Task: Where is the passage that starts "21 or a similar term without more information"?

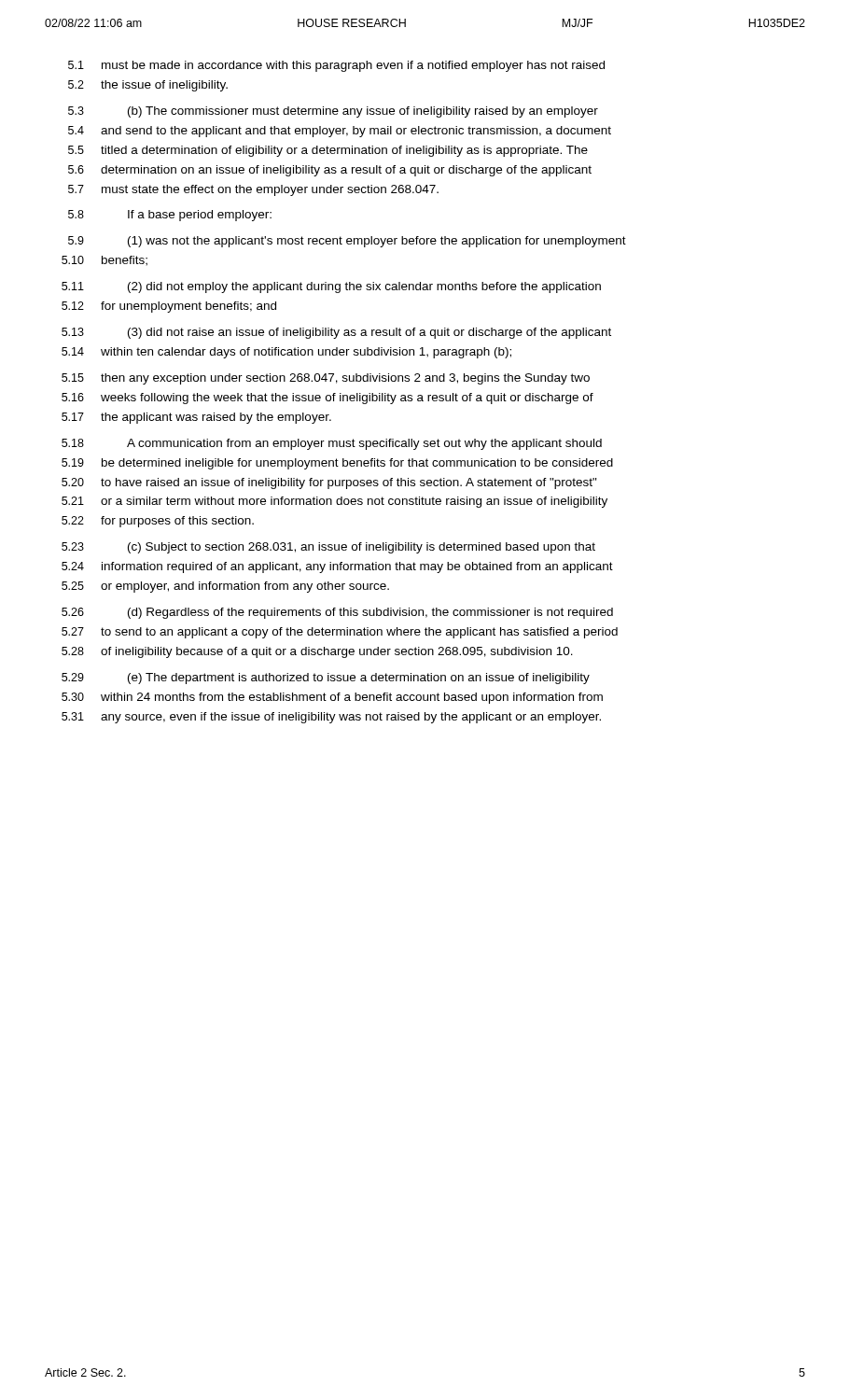Action: pyautogui.click(x=425, y=502)
